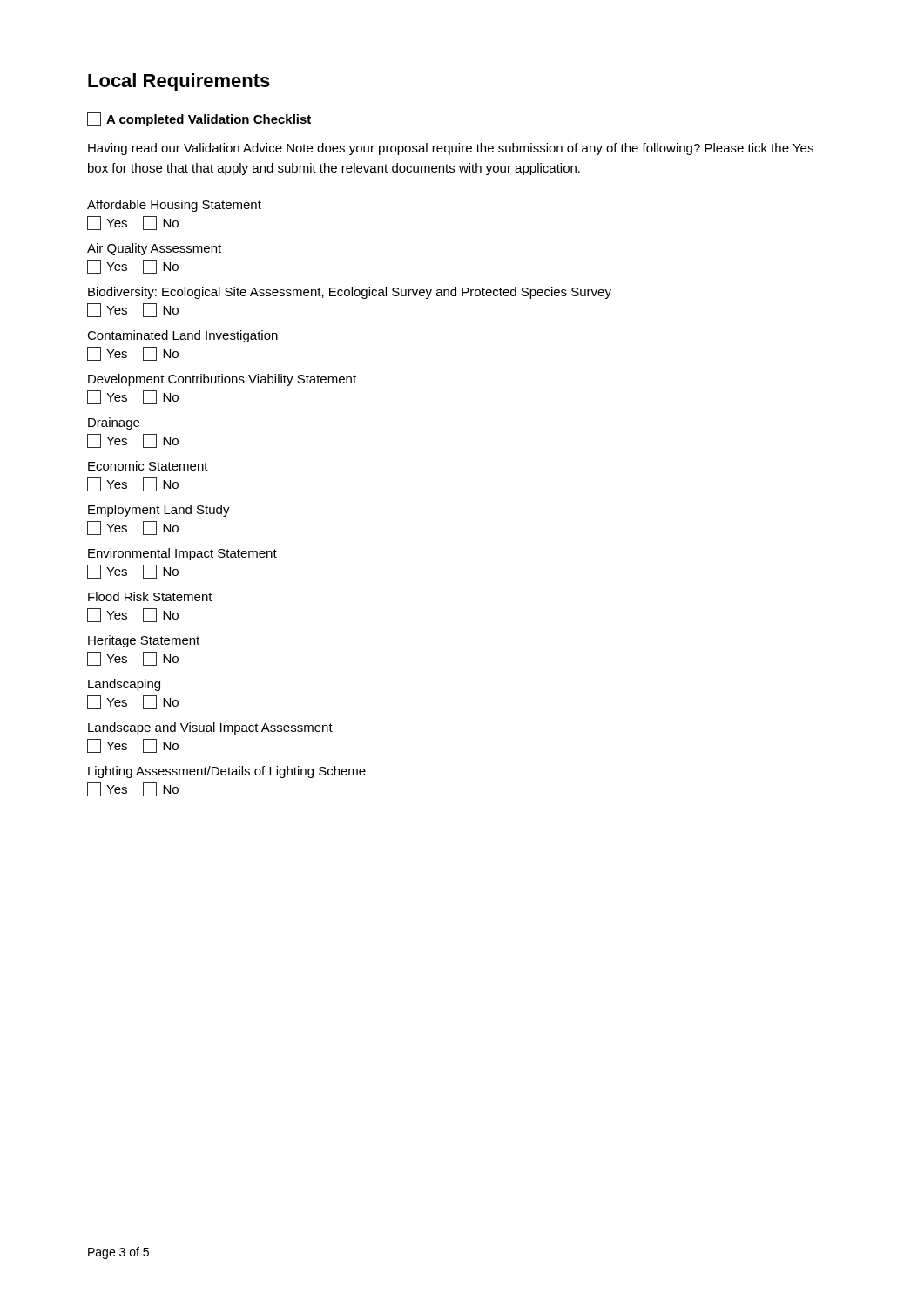Image resolution: width=924 pixels, height=1307 pixels.
Task: Find "Drainage Yes No" on this page
Action: [114, 423]
